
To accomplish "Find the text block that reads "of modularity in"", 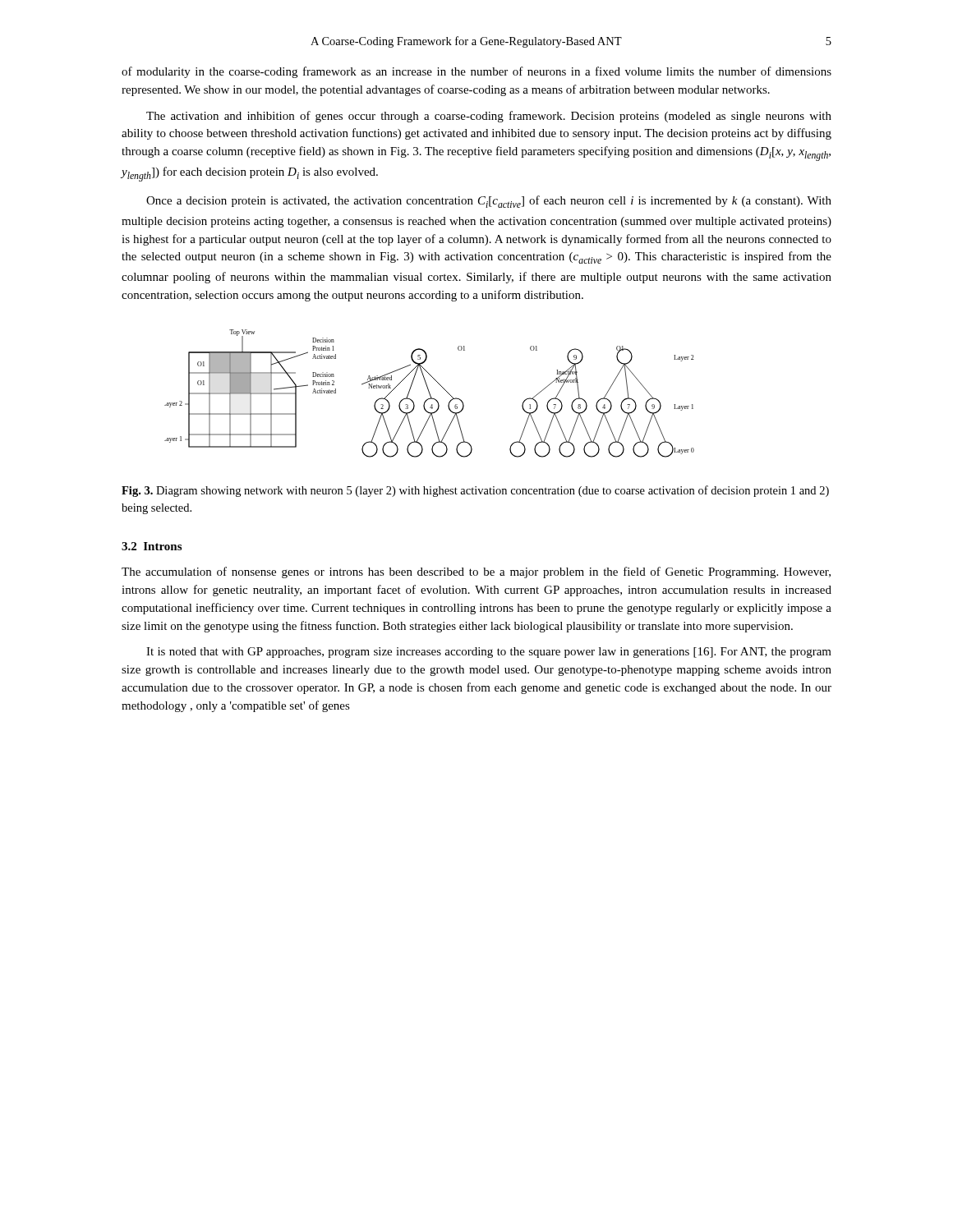I will tap(476, 81).
